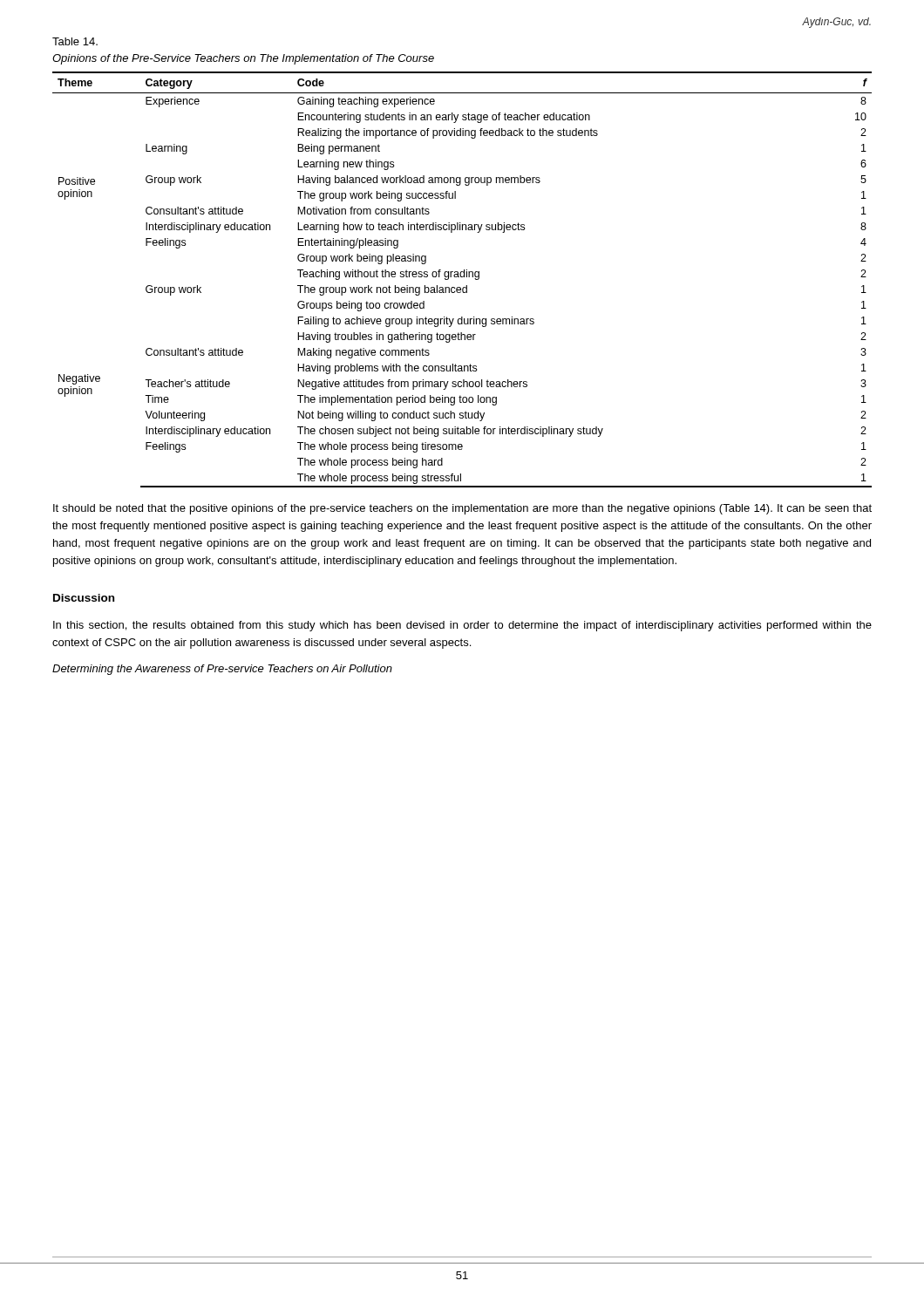This screenshot has width=924, height=1308.
Task: Locate the text block with the text "In this section, the results obtained from this"
Action: (x=462, y=633)
